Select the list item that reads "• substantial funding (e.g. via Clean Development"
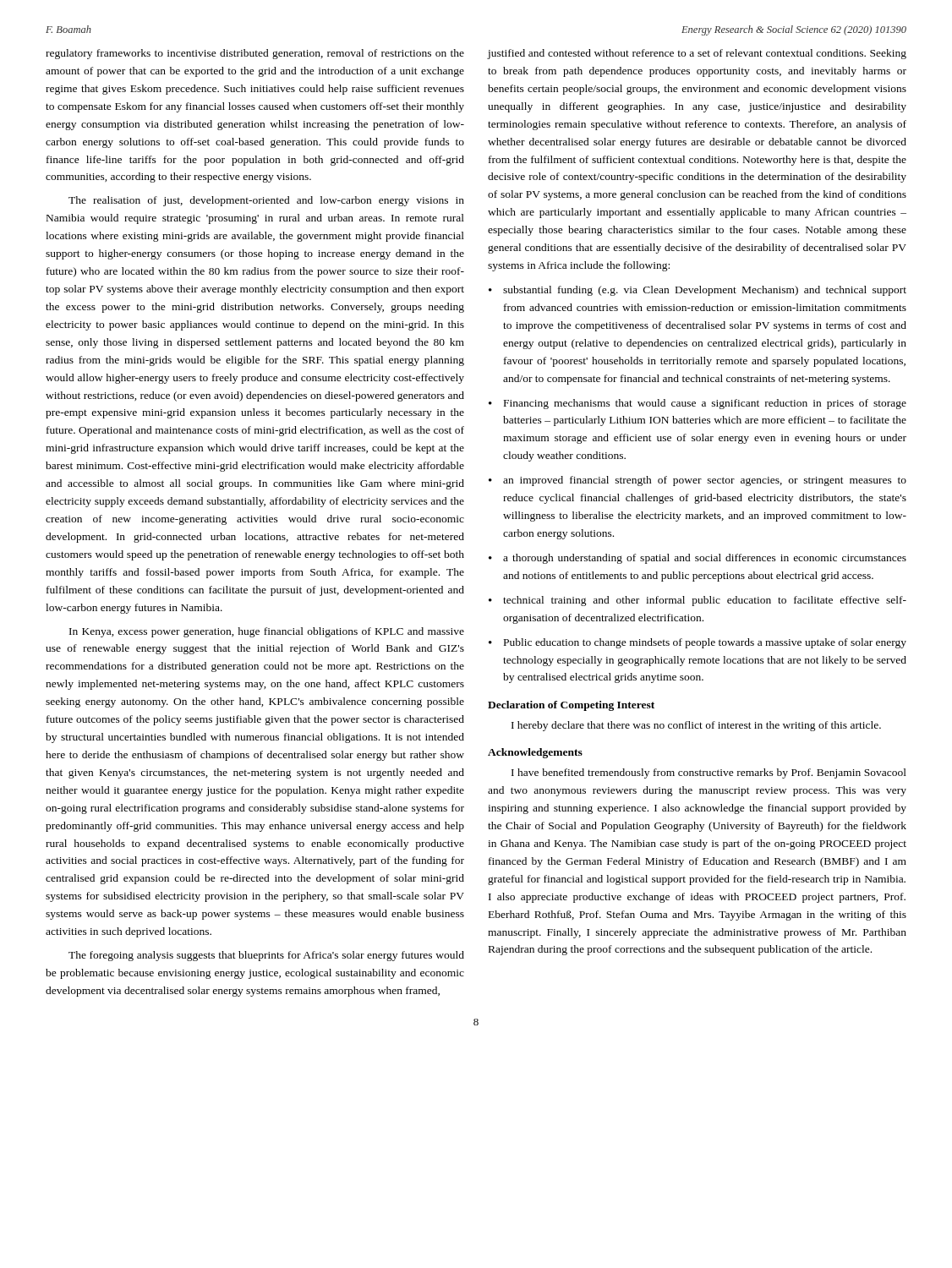The image size is (952, 1268). (697, 335)
